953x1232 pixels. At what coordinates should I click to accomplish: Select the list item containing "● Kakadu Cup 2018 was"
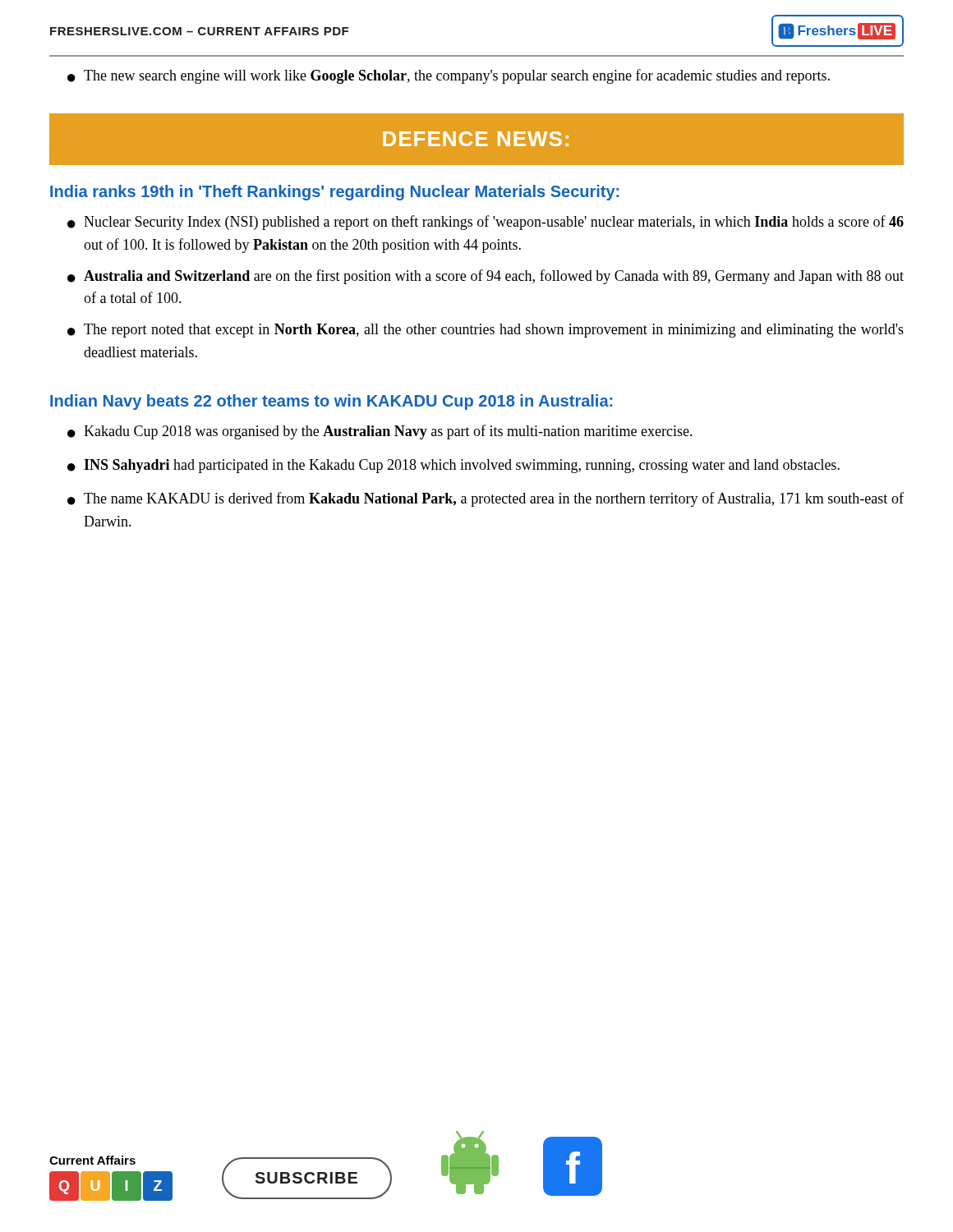485,433
